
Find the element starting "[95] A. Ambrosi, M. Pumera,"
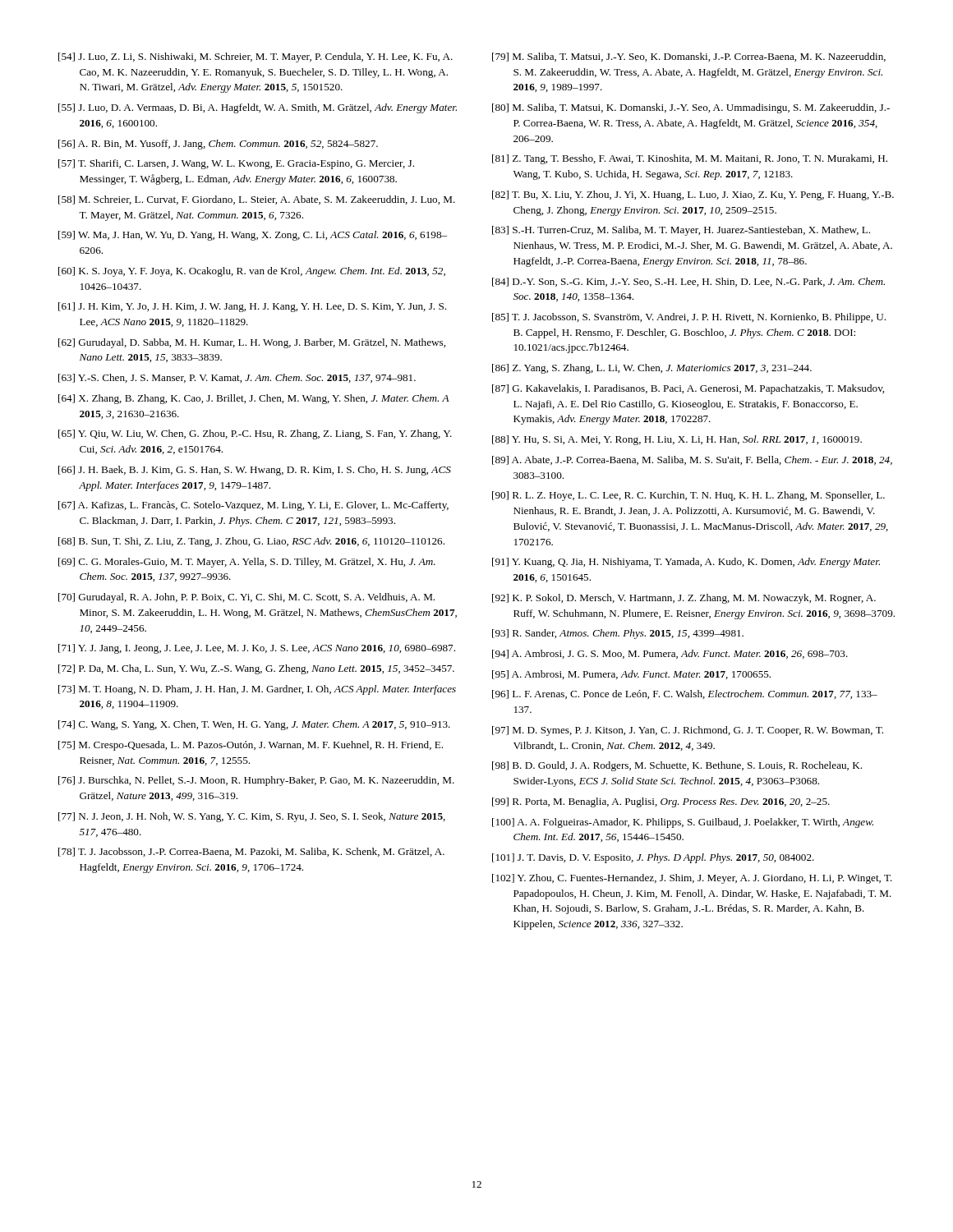point(631,674)
